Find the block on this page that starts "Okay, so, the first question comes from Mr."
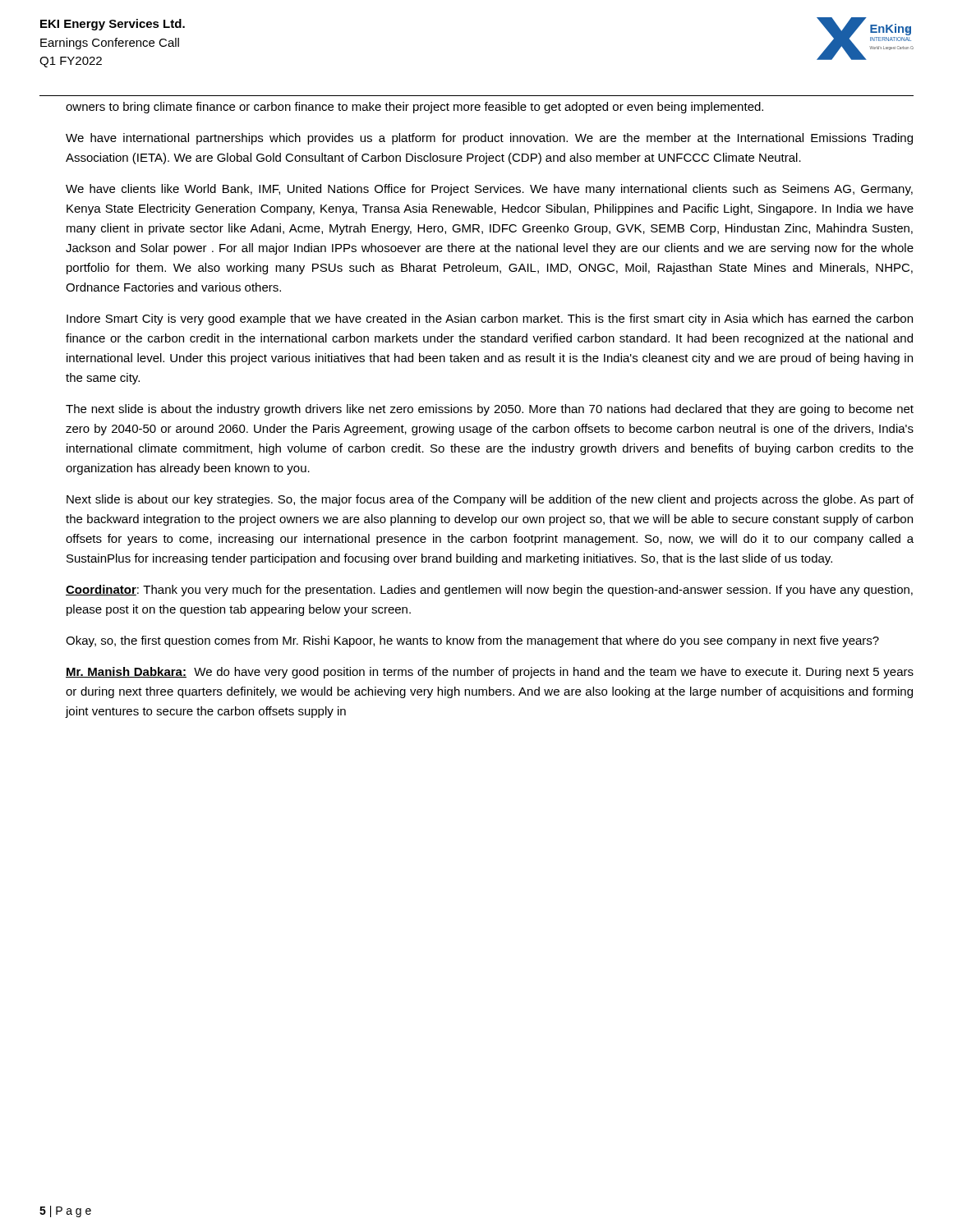The width and height of the screenshot is (953, 1232). tap(472, 640)
